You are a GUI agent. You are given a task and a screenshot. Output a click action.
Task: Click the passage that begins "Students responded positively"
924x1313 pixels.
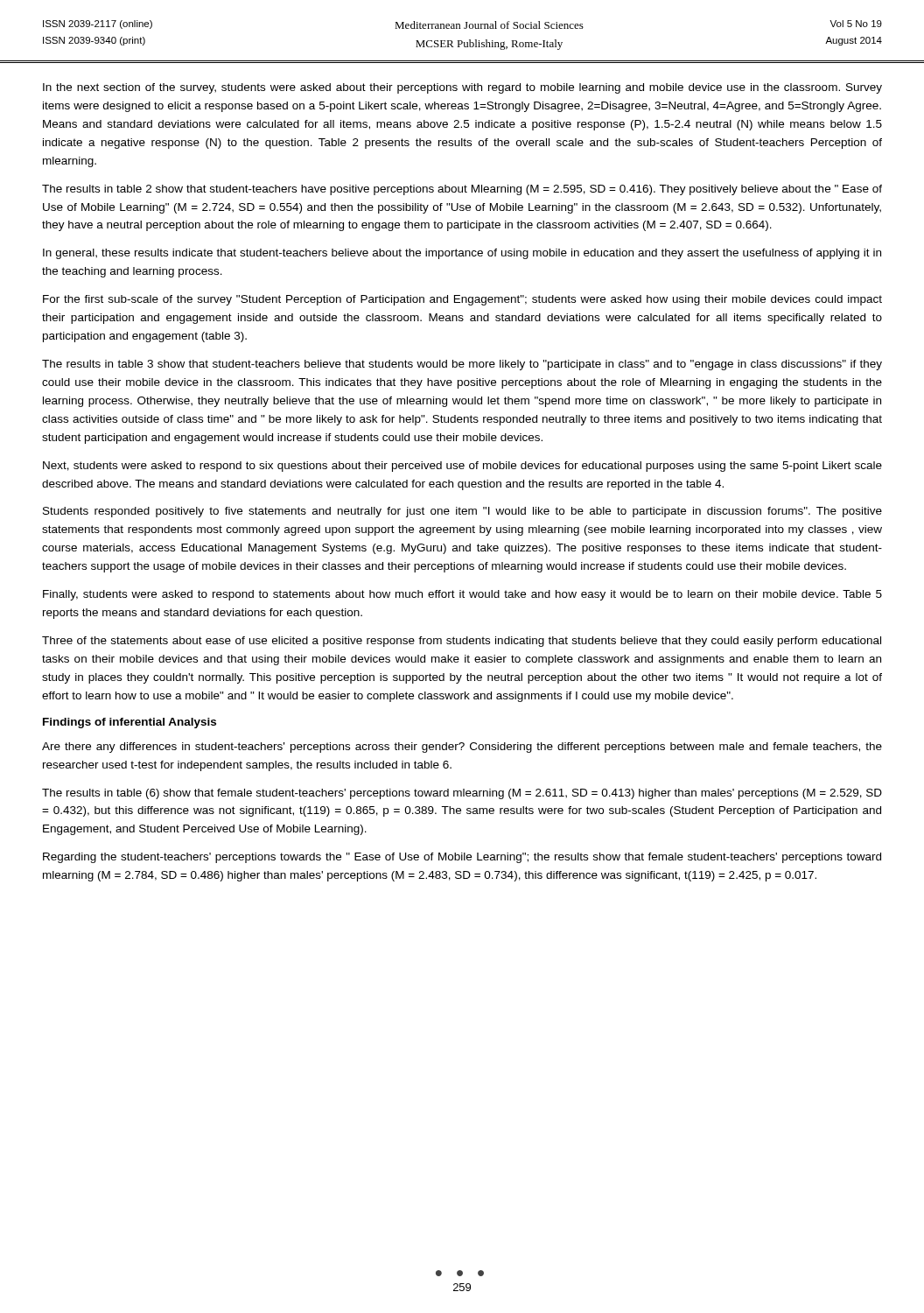point(462,539)
